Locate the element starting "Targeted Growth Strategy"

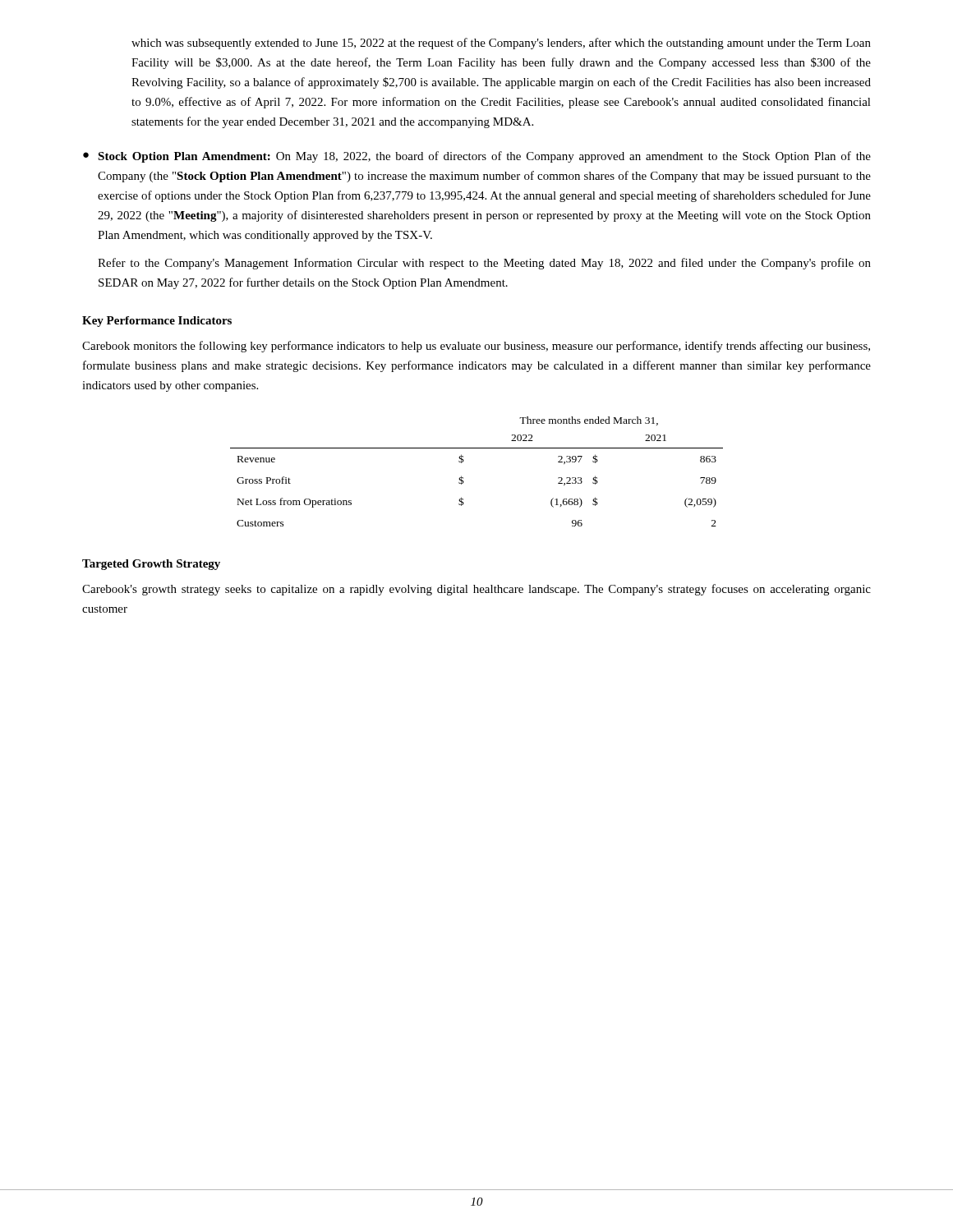151,563
